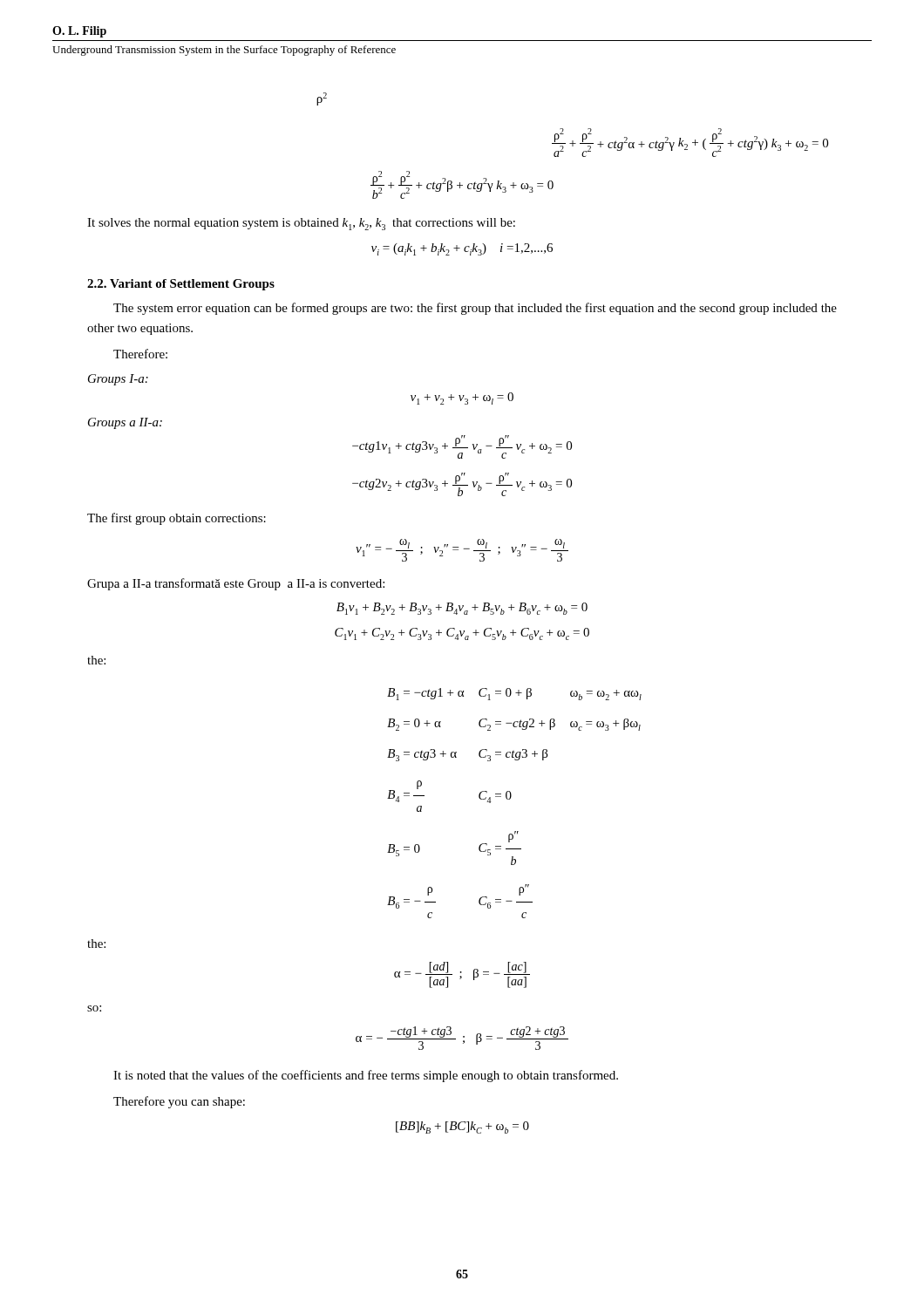Click on the element starting "α = − [ad]"
This screenshot has height=1308, width=924.
[462, 974]
